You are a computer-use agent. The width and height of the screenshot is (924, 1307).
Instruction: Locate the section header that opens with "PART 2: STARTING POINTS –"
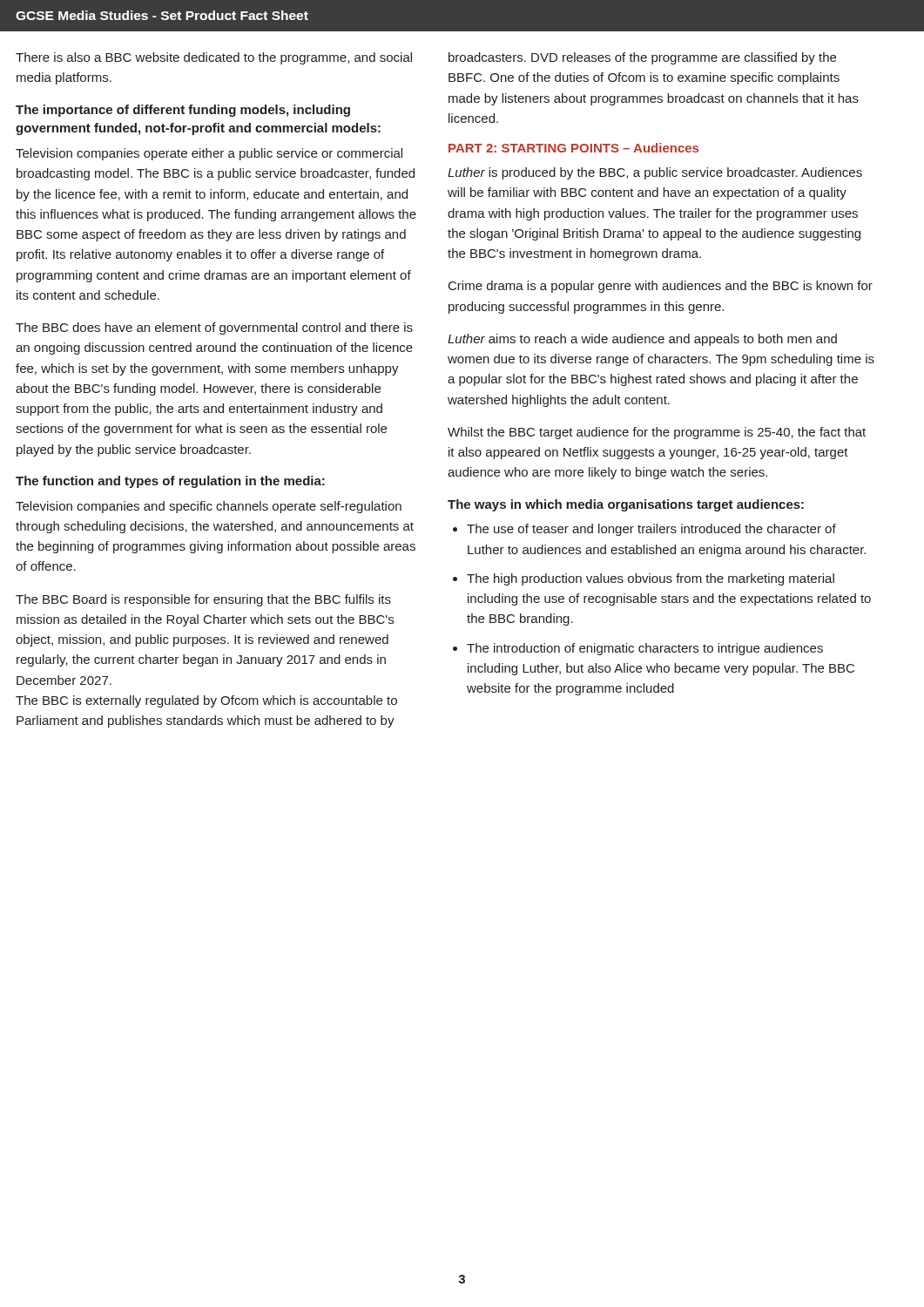[x=573, y=148]
